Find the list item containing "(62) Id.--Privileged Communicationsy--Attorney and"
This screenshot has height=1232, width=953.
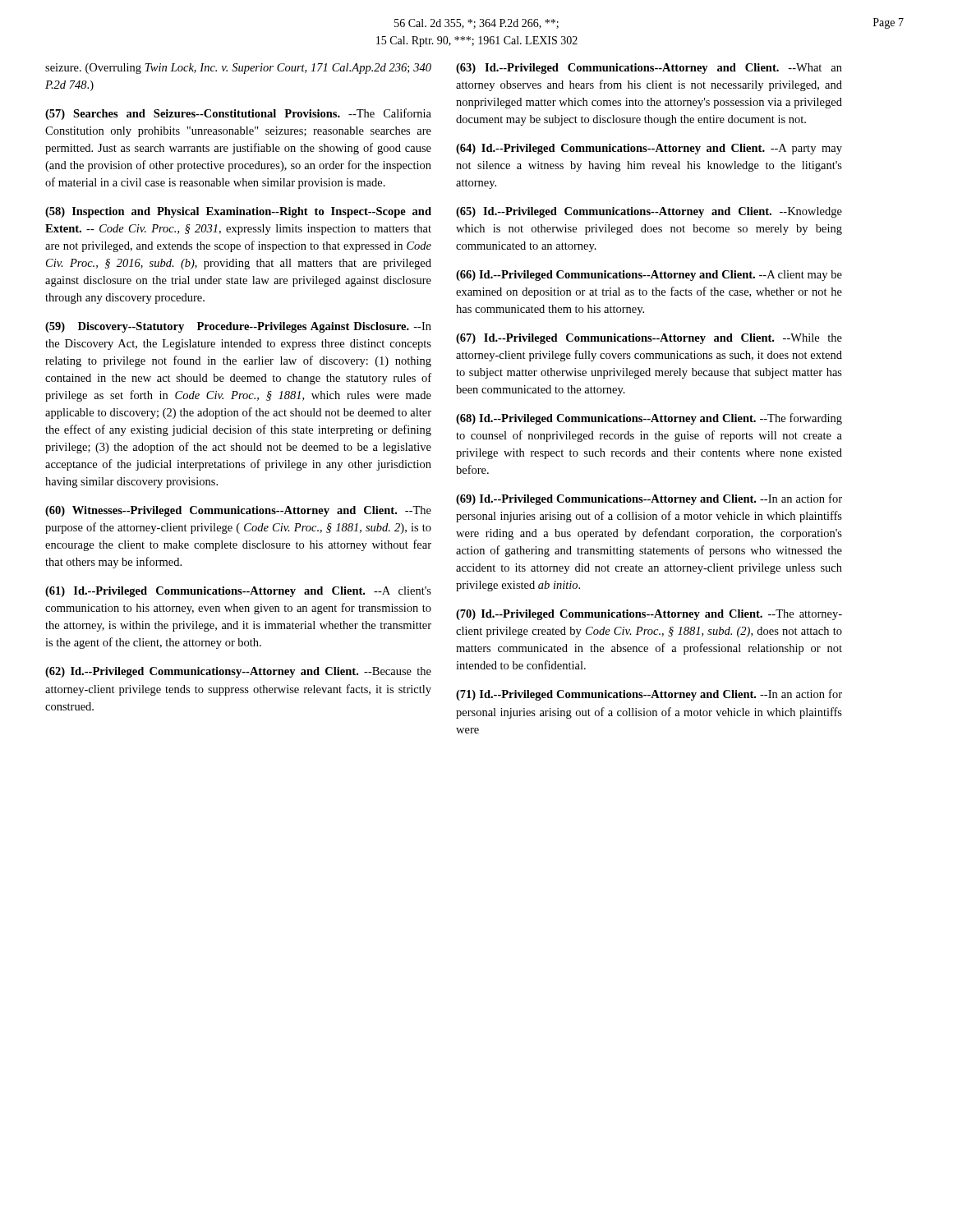(x=238, y=689)
